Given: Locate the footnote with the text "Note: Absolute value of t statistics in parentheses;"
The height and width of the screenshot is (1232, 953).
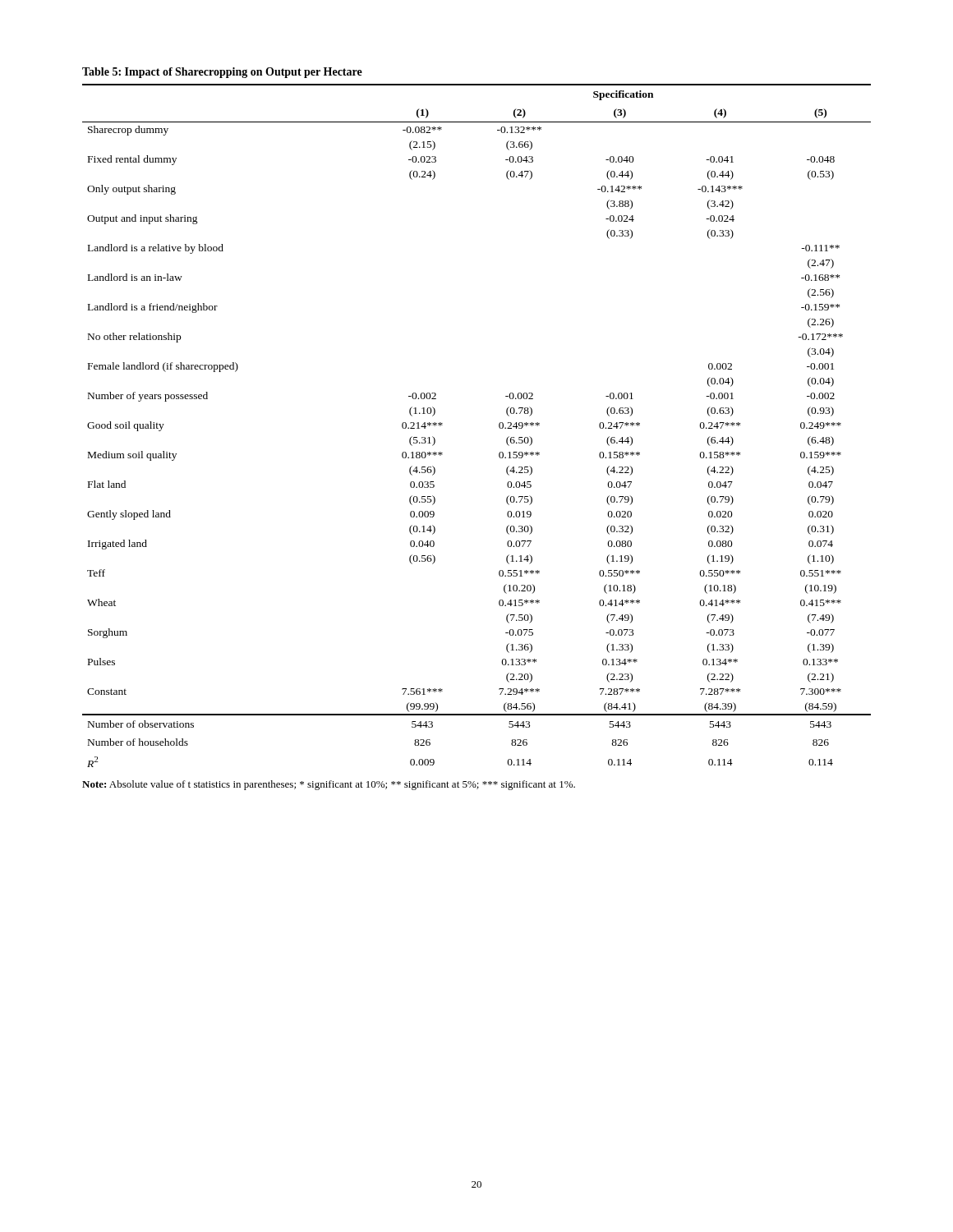Looking at the screenshot, I should (329, 784).
